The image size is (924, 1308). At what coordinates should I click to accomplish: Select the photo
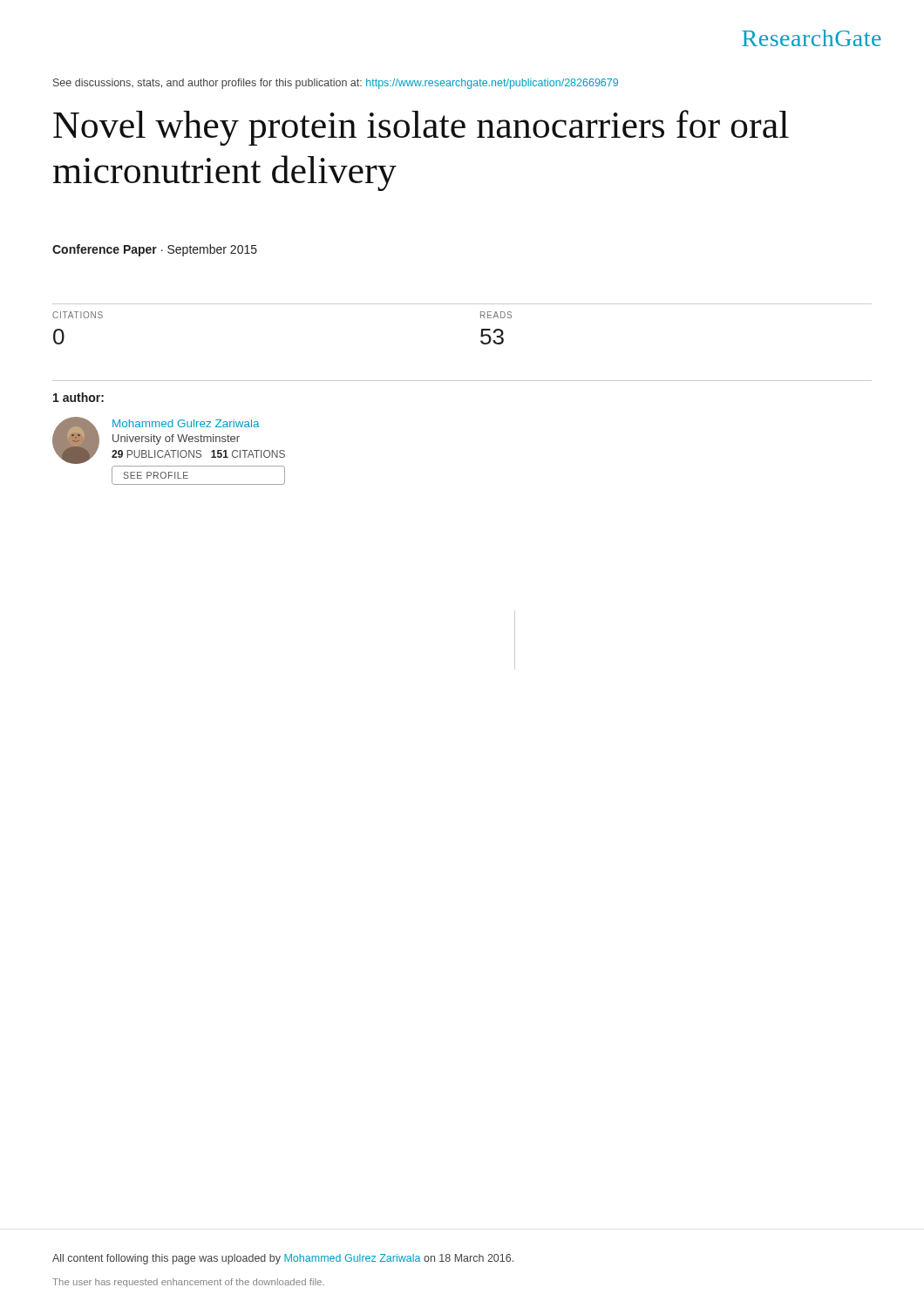click(76, 440)
